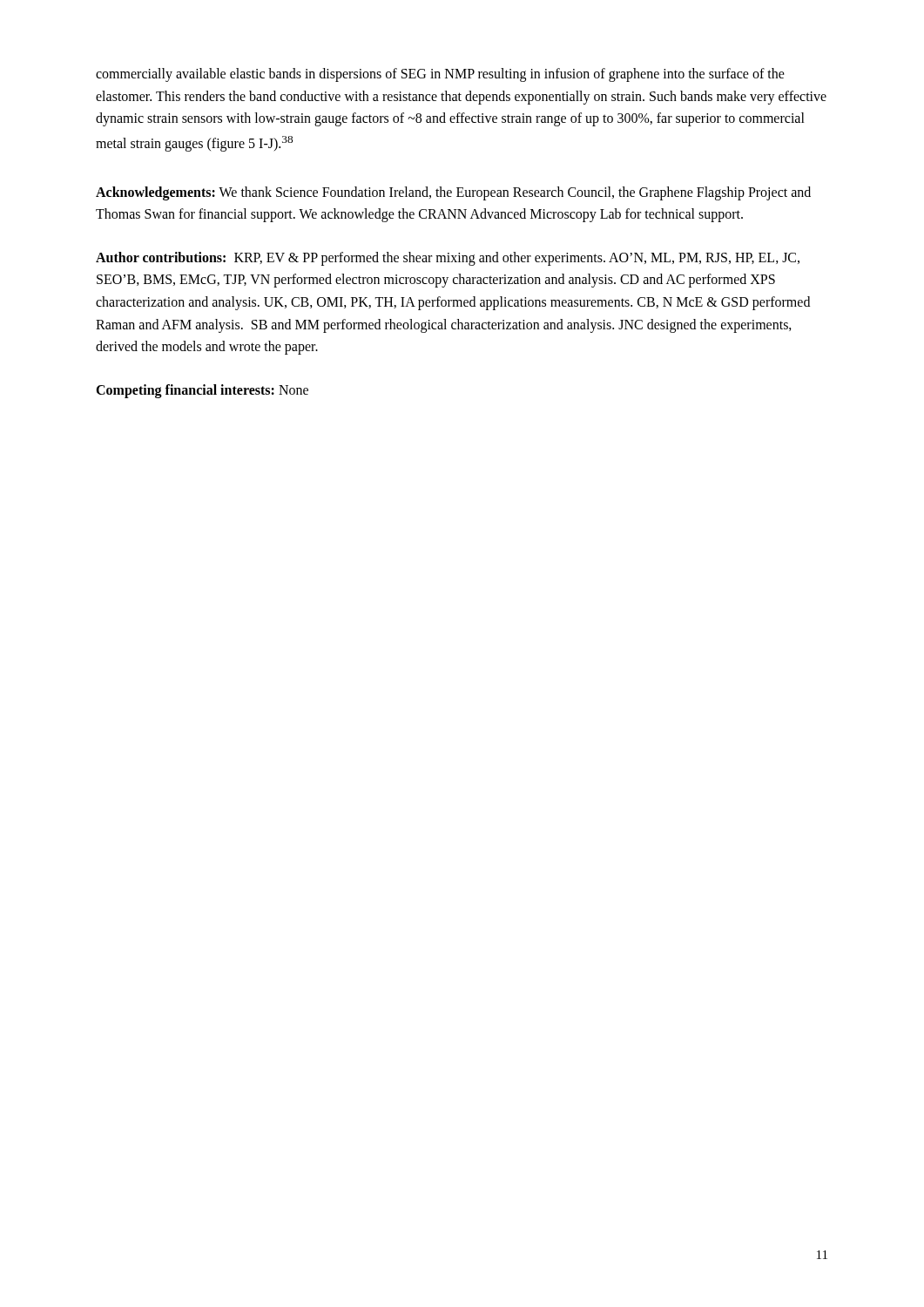Select the text block that says "Author contributions: KRP, EV & PP performed"
Viewport: 924px width, 1307px height.
453,302
